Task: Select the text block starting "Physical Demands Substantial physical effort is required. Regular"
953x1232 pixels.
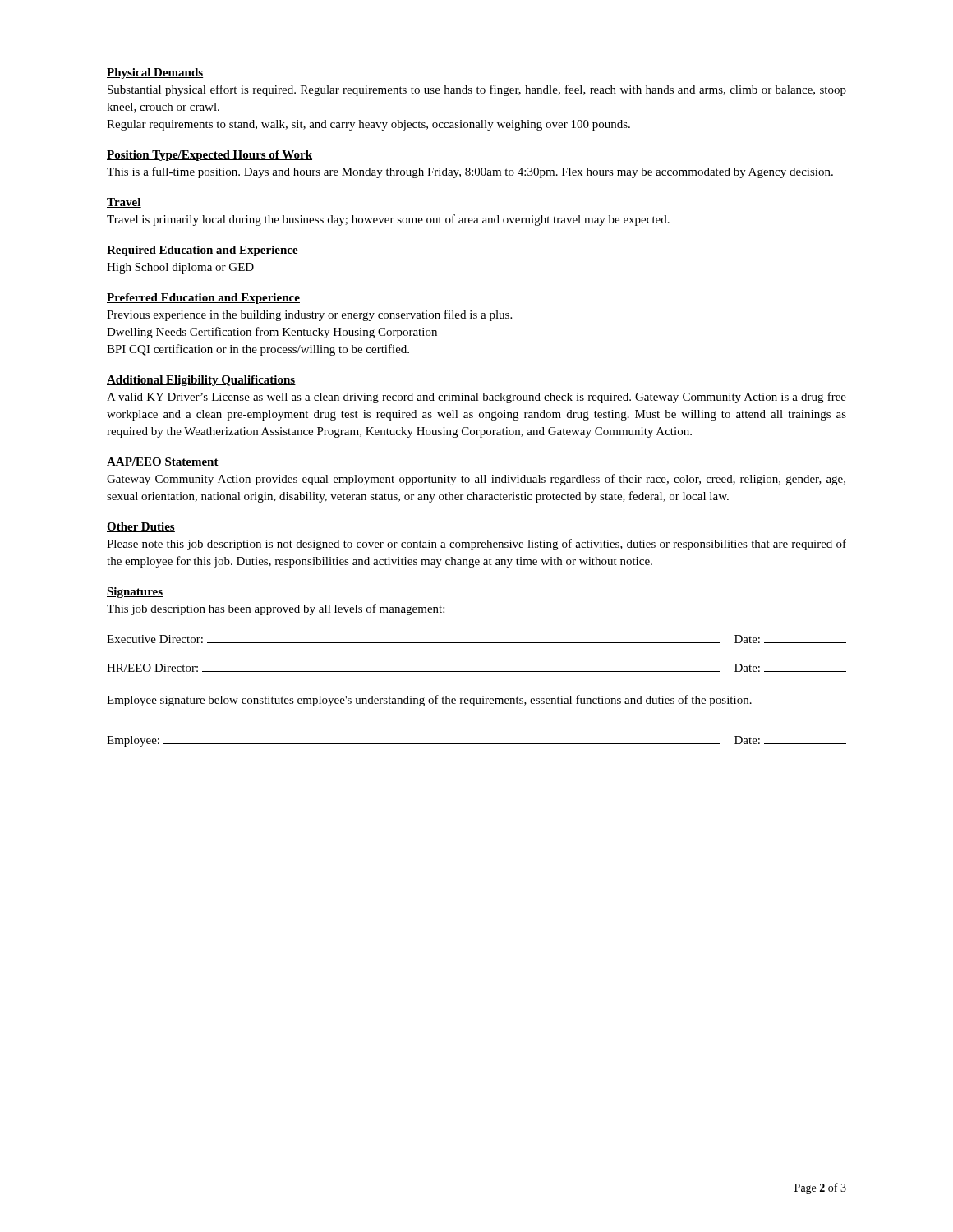Action: pos(476,99)
